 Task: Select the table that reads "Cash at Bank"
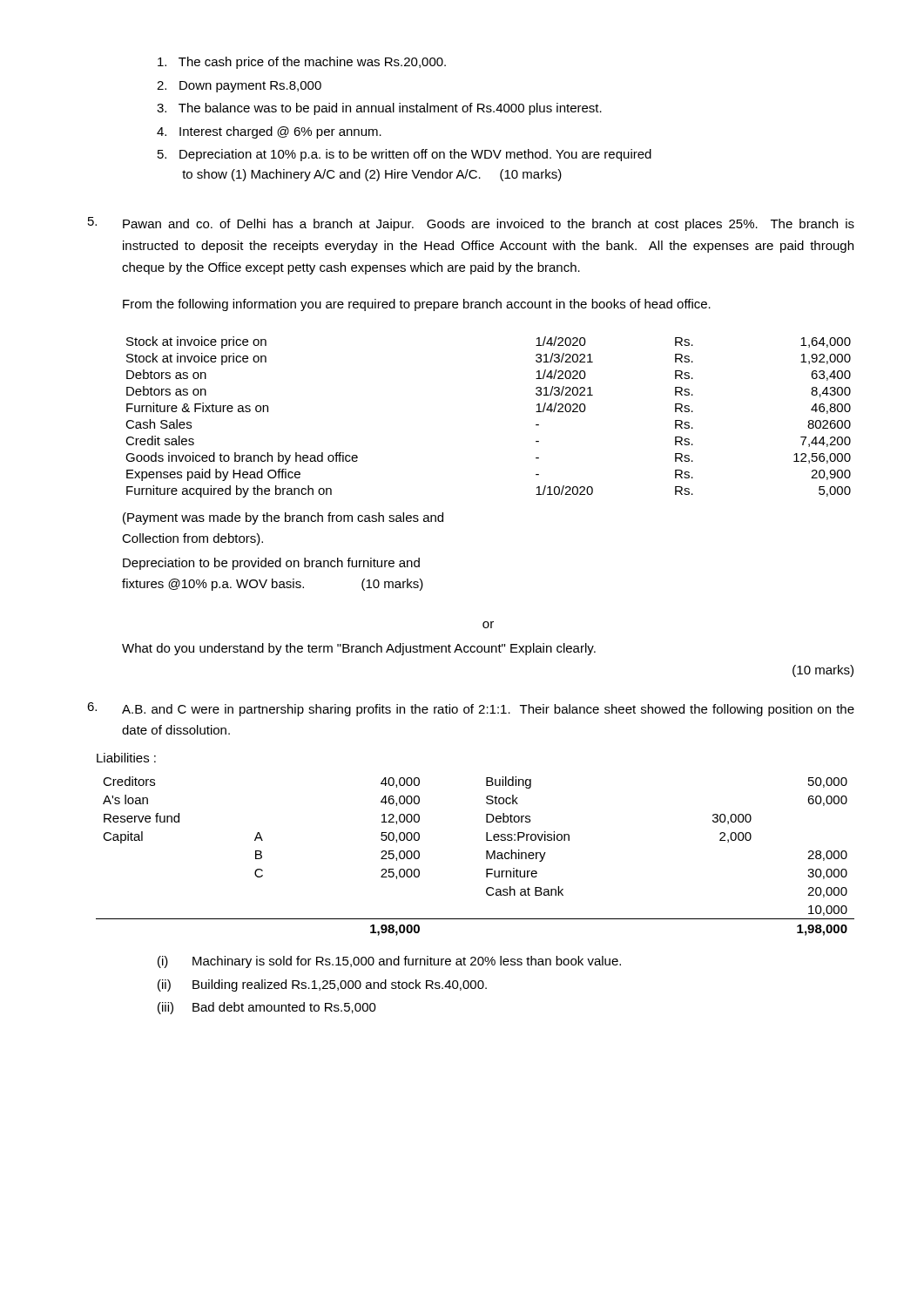click(x=475, y=855)
